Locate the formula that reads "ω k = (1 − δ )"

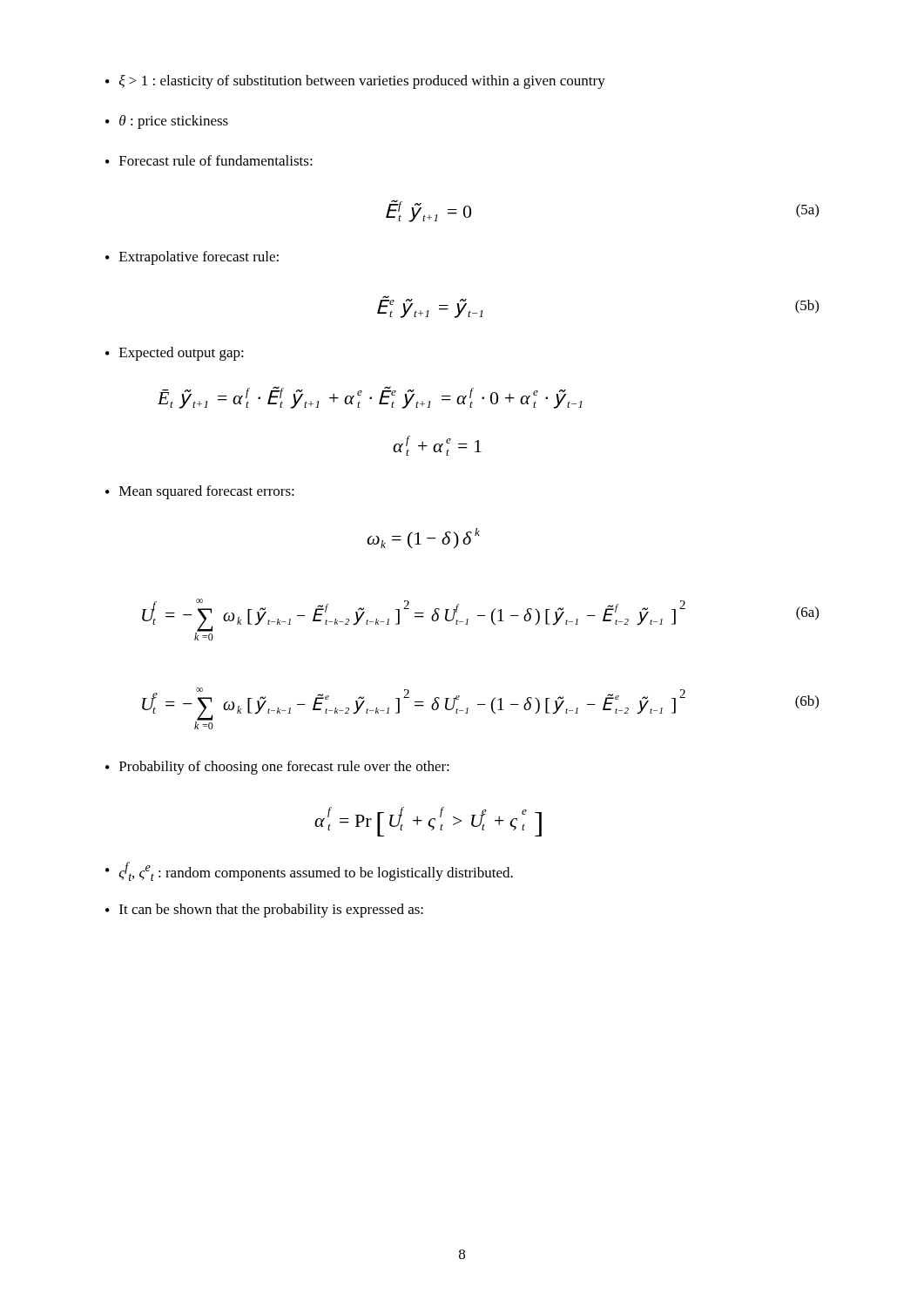click(462, 537)
